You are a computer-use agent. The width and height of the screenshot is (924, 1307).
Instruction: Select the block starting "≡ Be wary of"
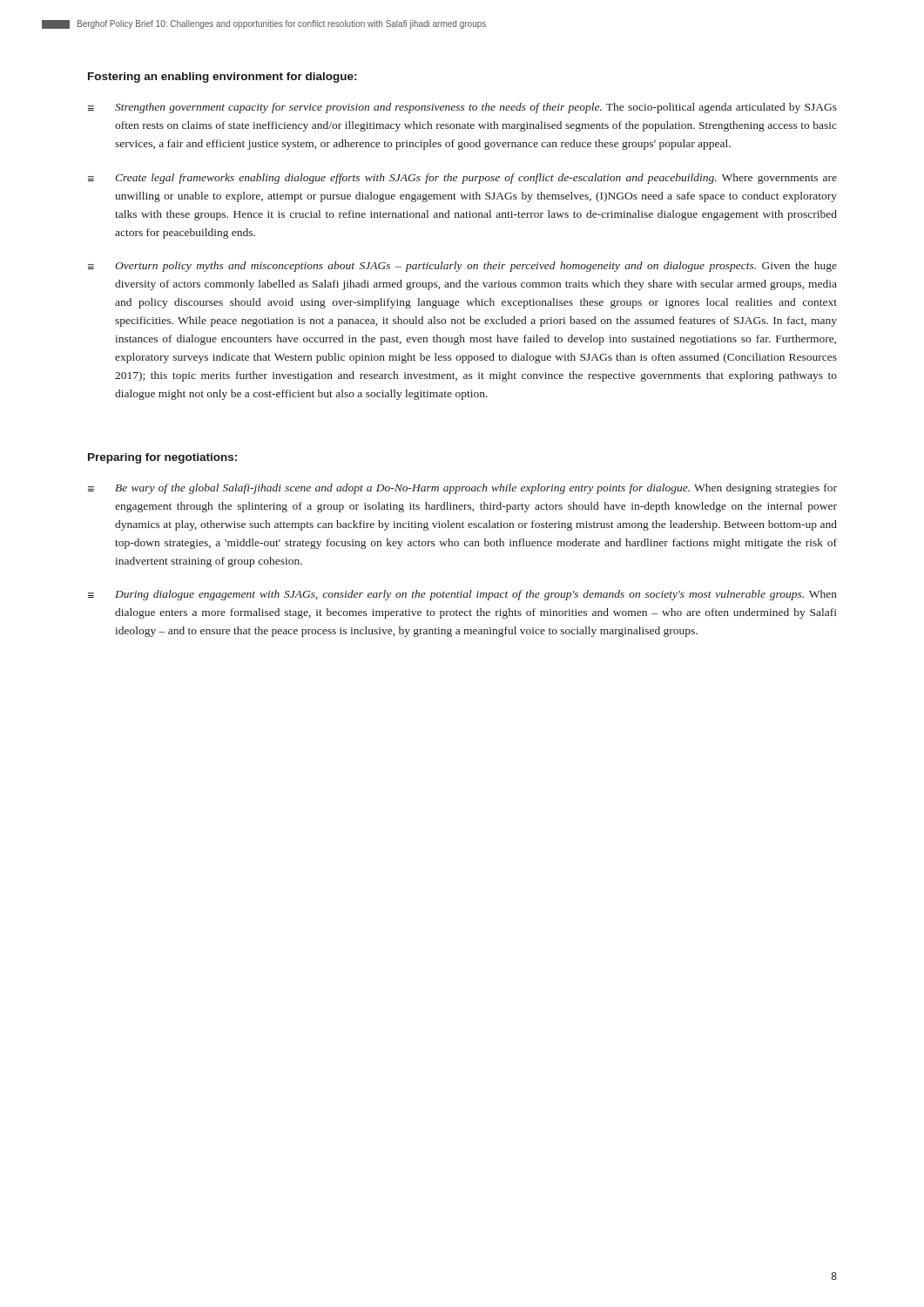462,525
